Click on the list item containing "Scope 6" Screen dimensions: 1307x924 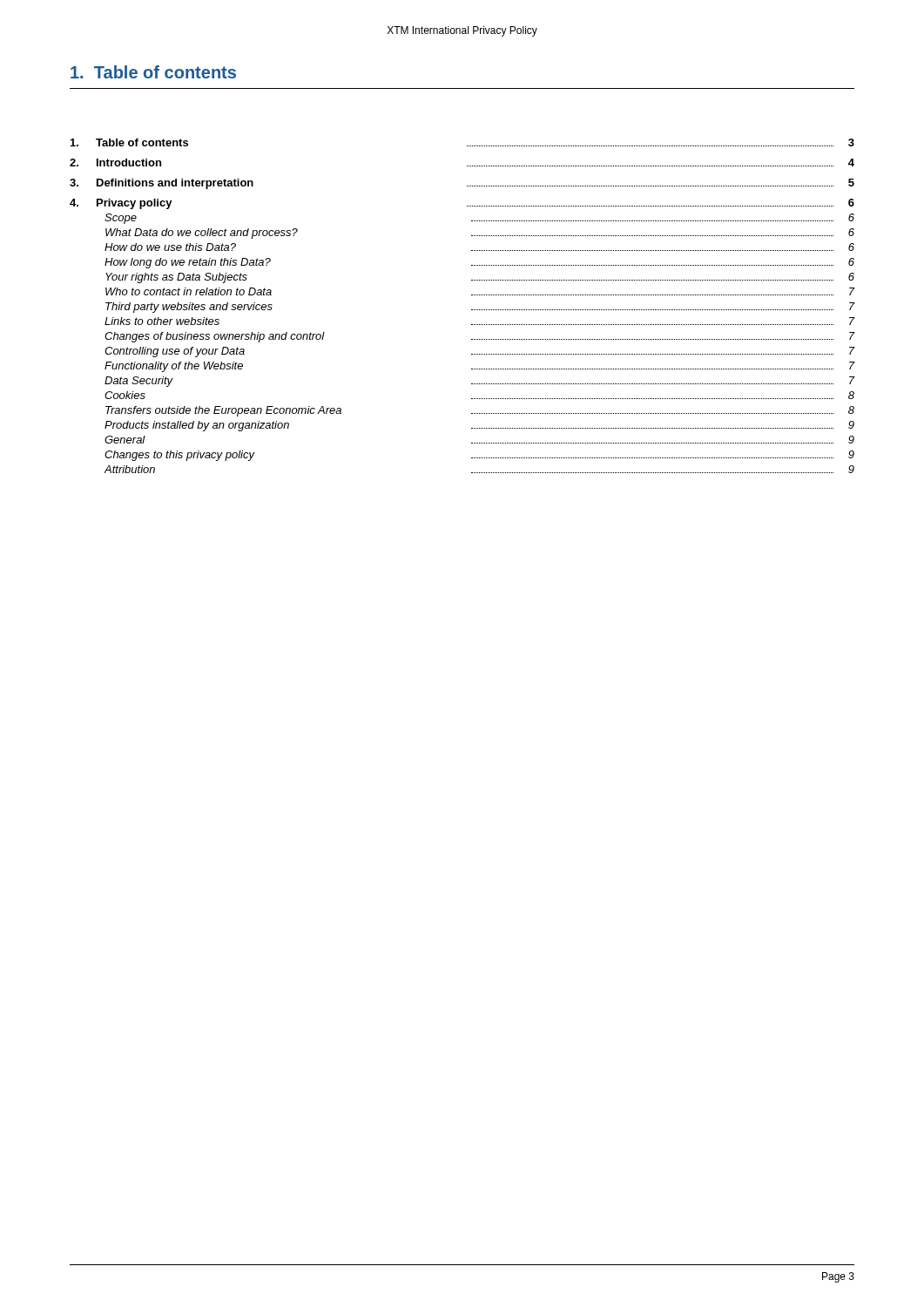pos(479,217)
